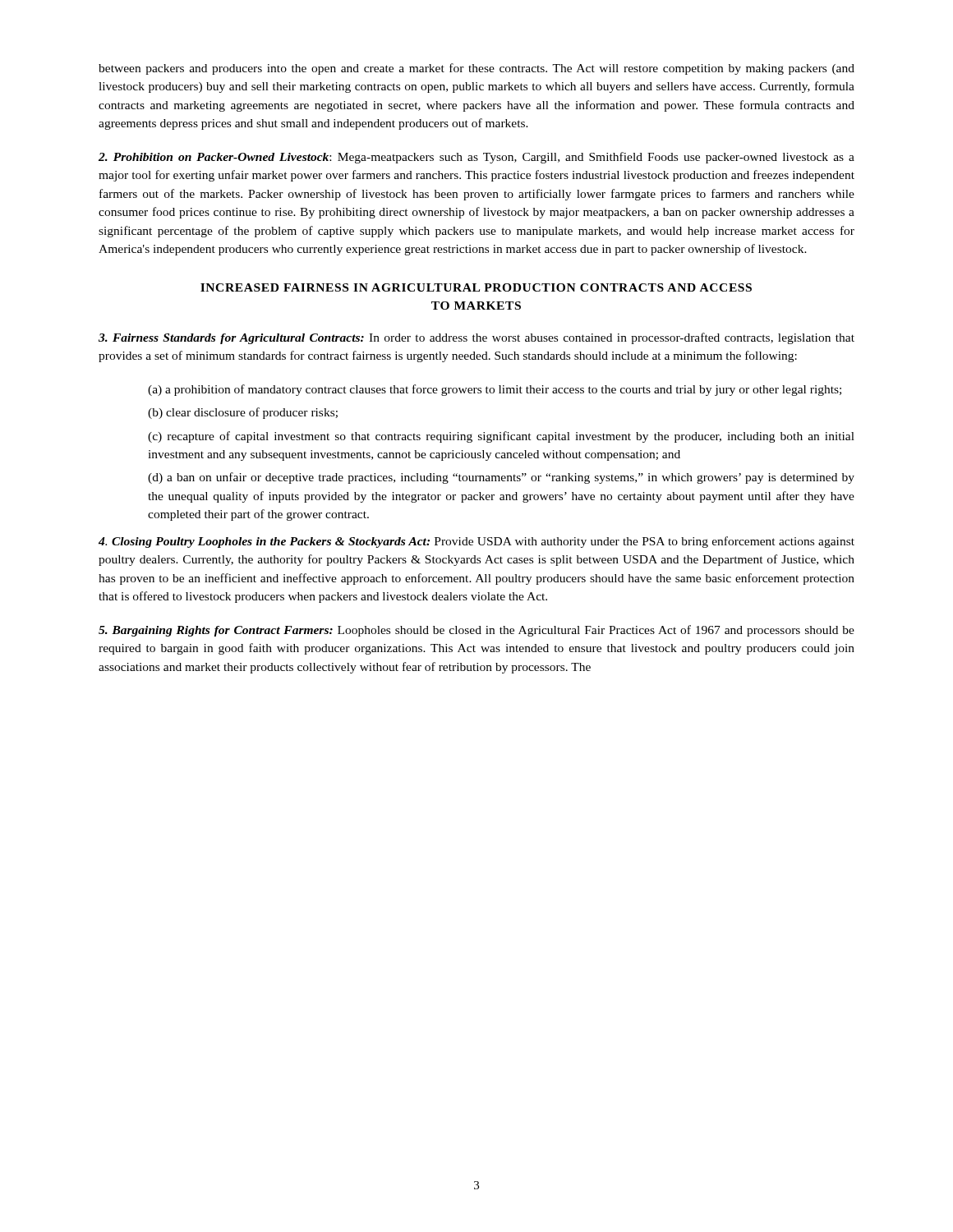Point to the block beginning "(a) a prohibition of mandatory contract clauses"
The height and width of the screenshot is (1232, 953).
[x=495, y=389]
